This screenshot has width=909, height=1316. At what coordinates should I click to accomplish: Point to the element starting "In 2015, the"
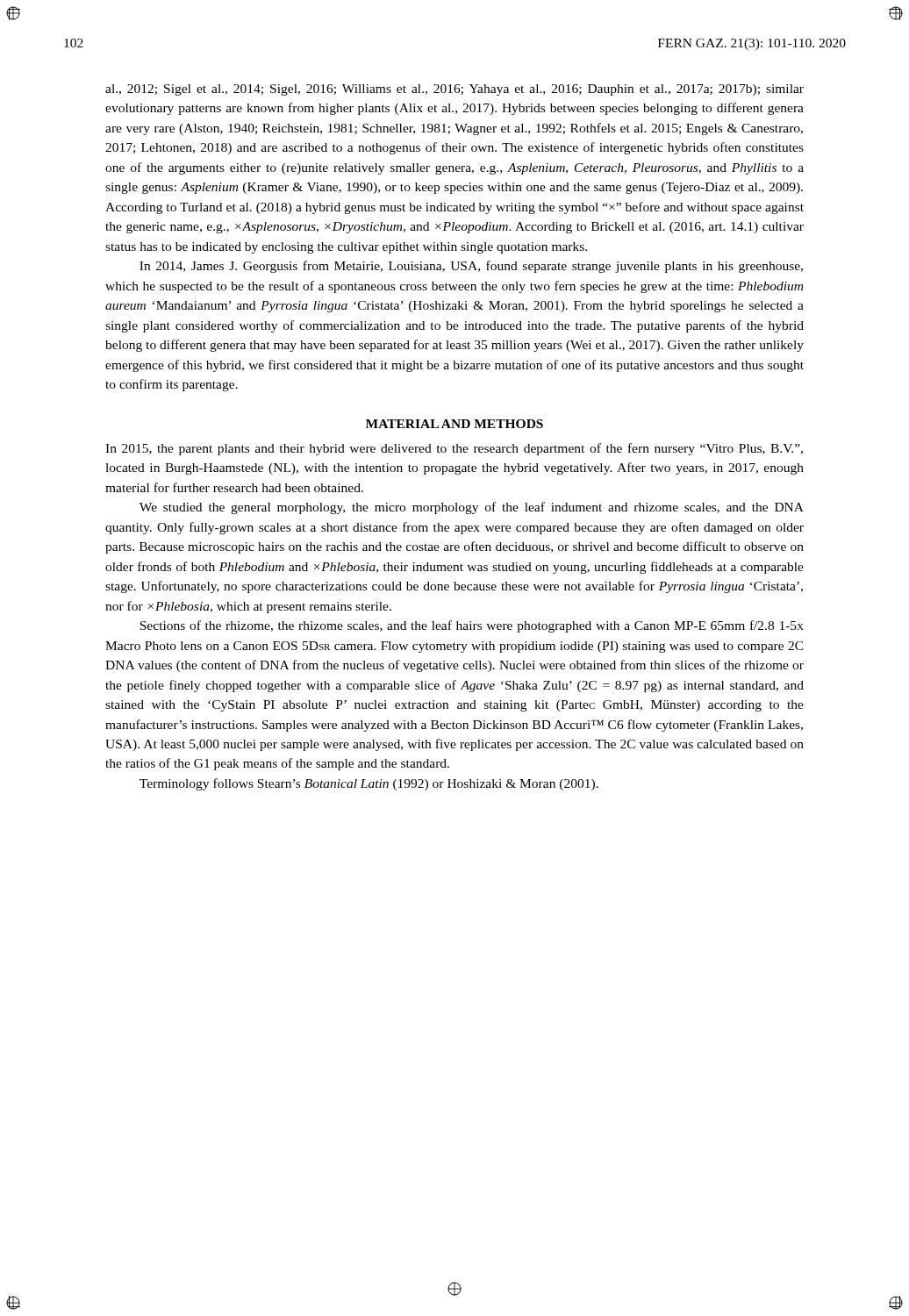click(454, 468)
